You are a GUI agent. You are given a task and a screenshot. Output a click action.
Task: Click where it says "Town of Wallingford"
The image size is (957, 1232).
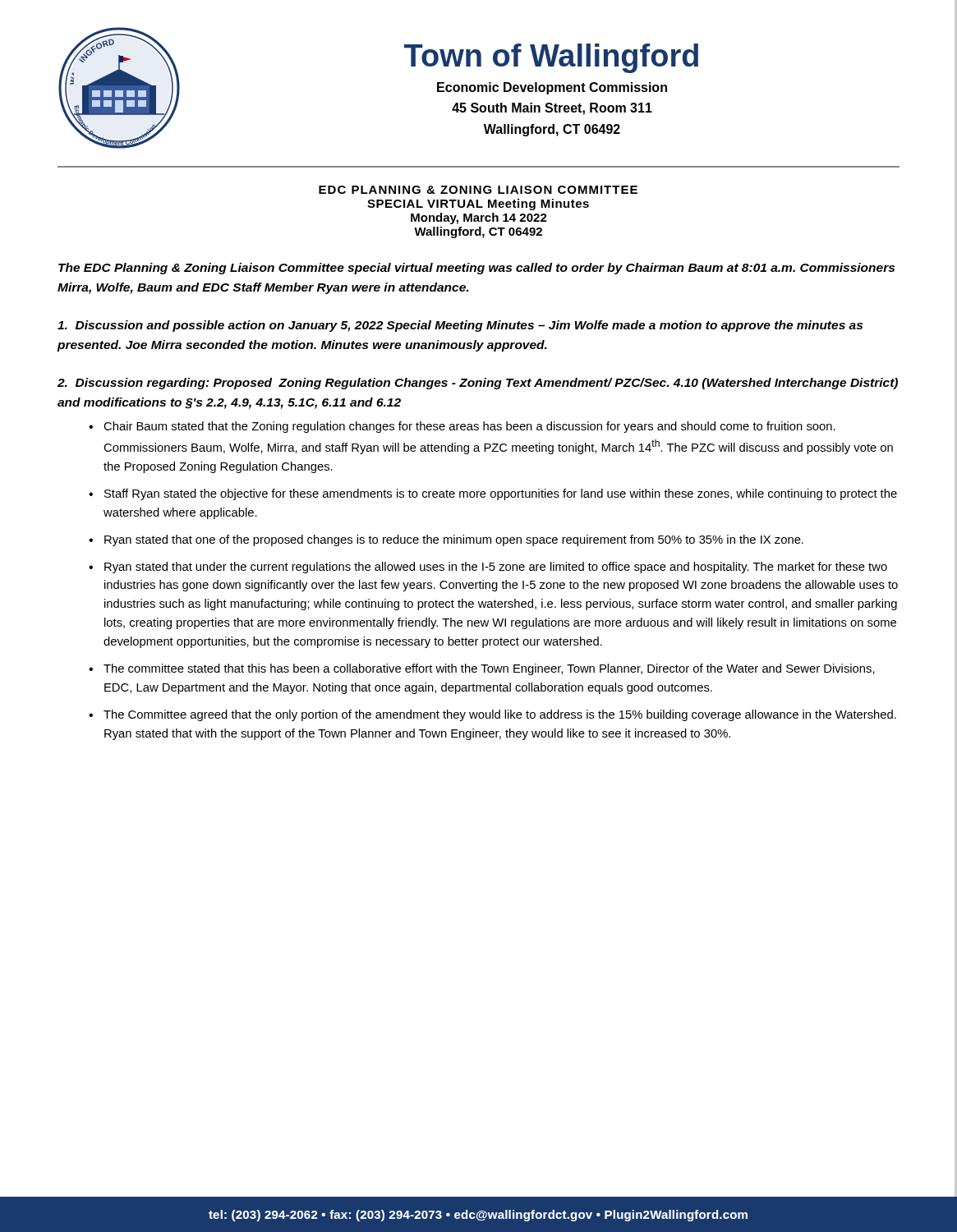pyautogui.click(x=552, y=56)
